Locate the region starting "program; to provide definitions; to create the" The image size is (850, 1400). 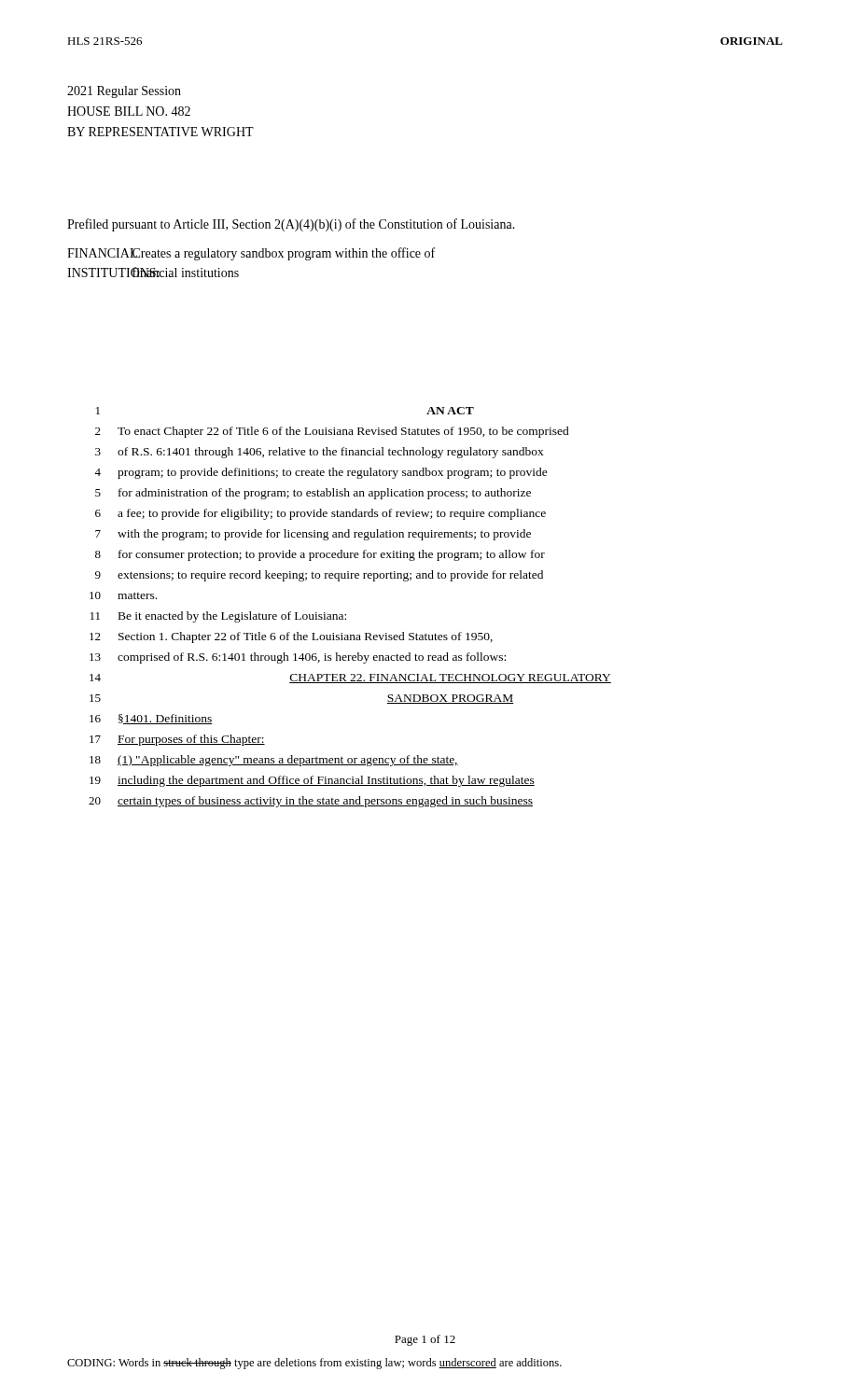click(x=333, y=472)
